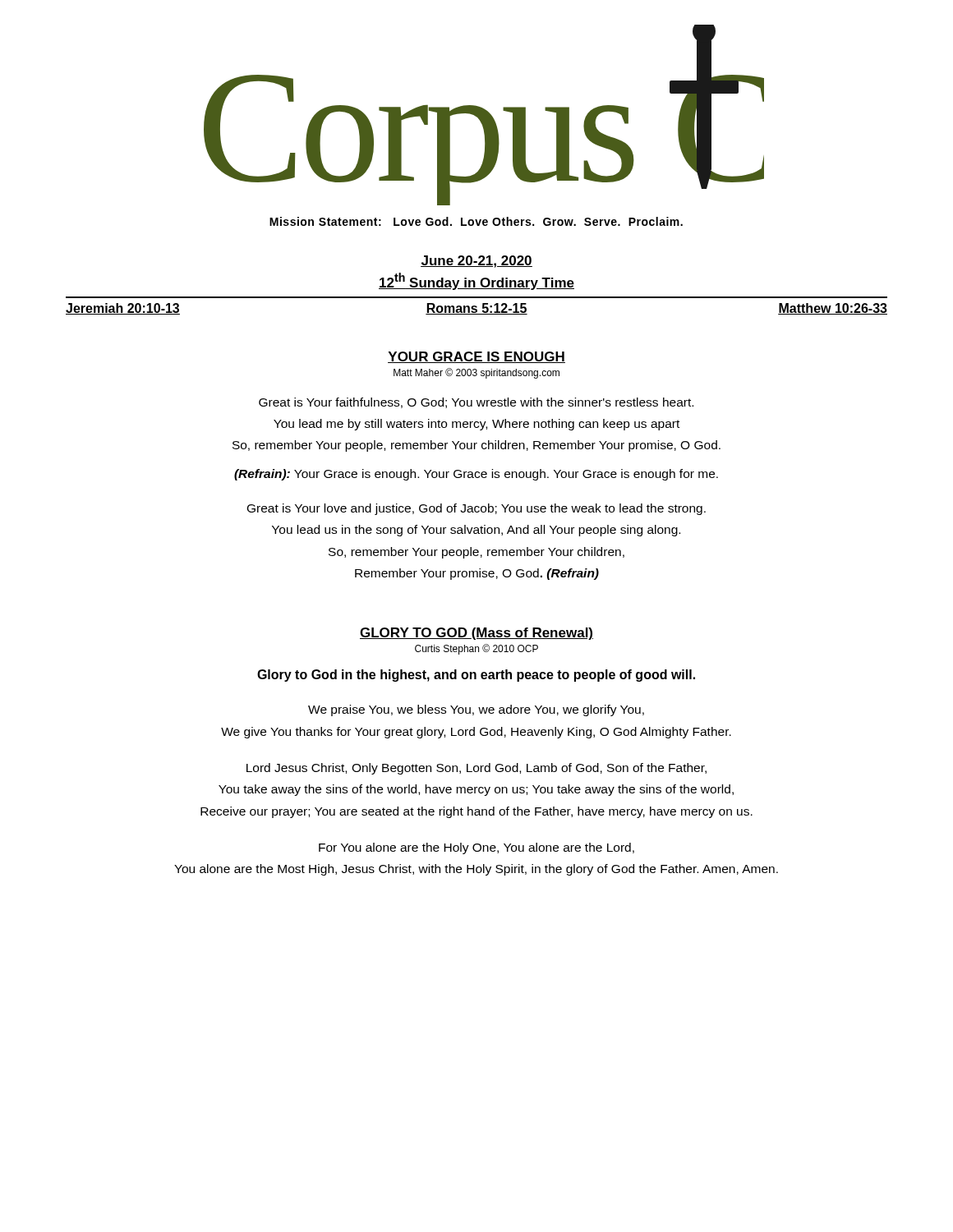Find the text block with the text "(Refrain): Your Grace is"
Image resolution: width=953 pixels, height=1232 pixels.
476,473
